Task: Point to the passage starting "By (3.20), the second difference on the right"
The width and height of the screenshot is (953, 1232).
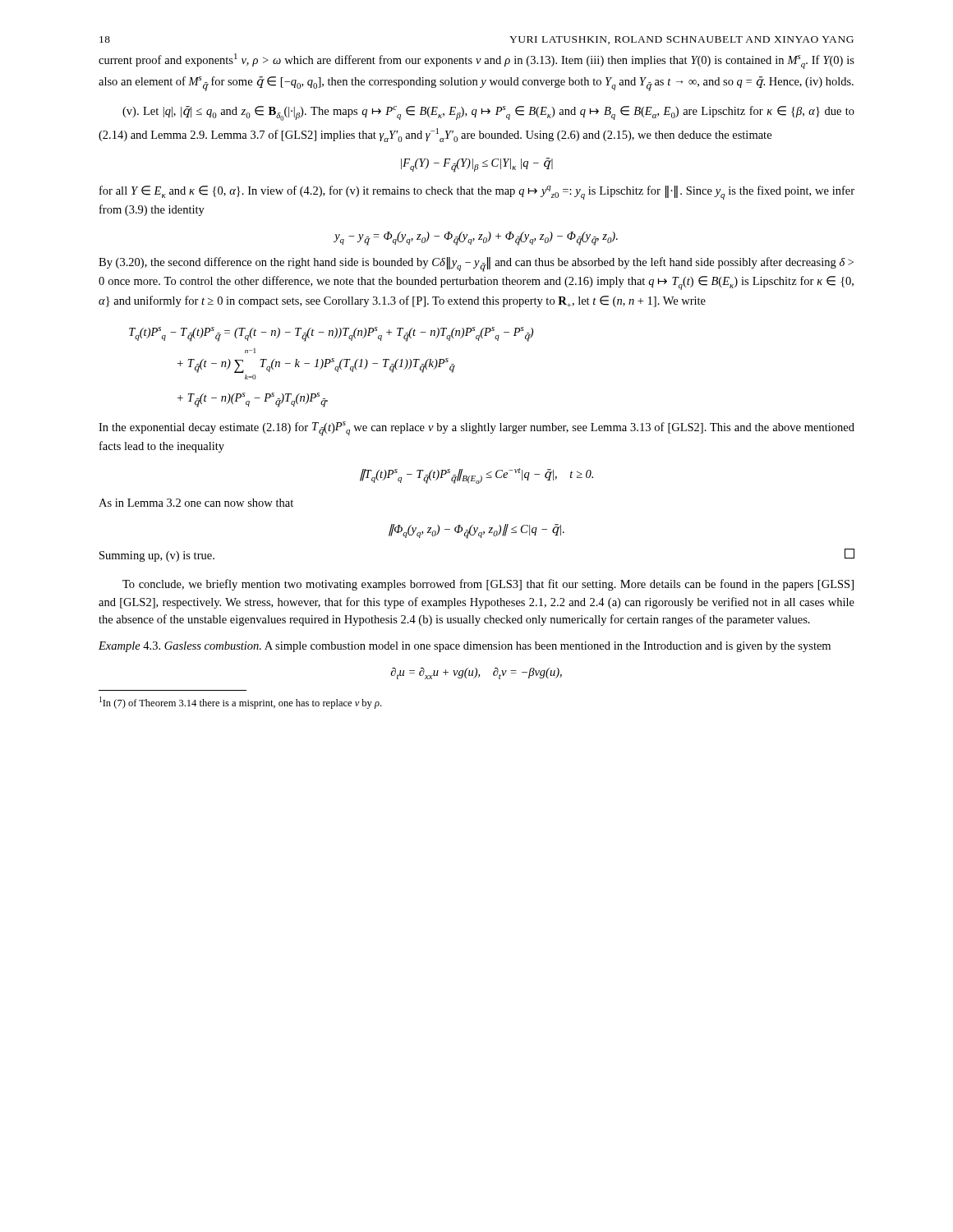Action: pos(476,282)
